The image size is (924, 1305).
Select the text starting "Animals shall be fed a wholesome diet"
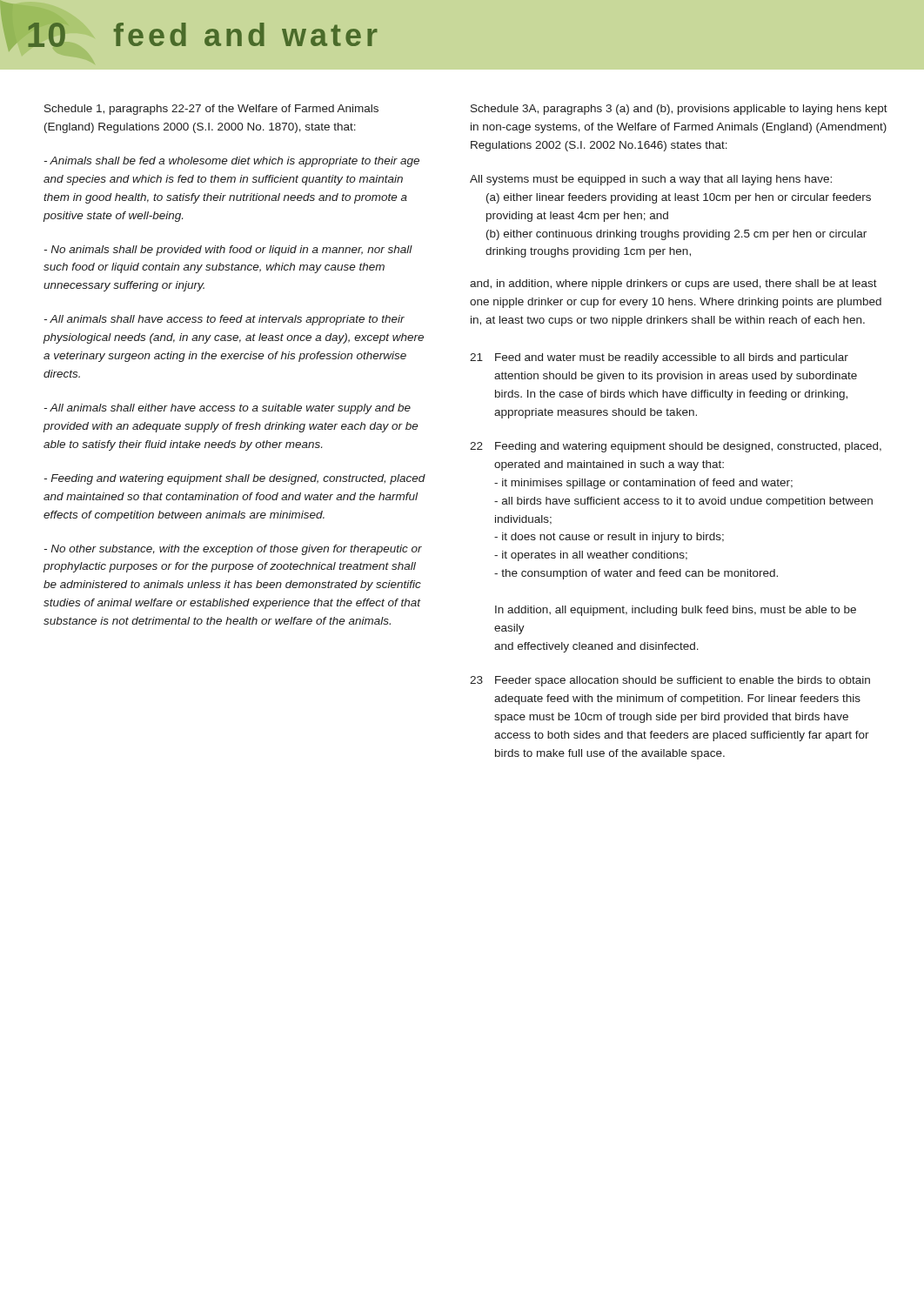click(x=232, y=188)
